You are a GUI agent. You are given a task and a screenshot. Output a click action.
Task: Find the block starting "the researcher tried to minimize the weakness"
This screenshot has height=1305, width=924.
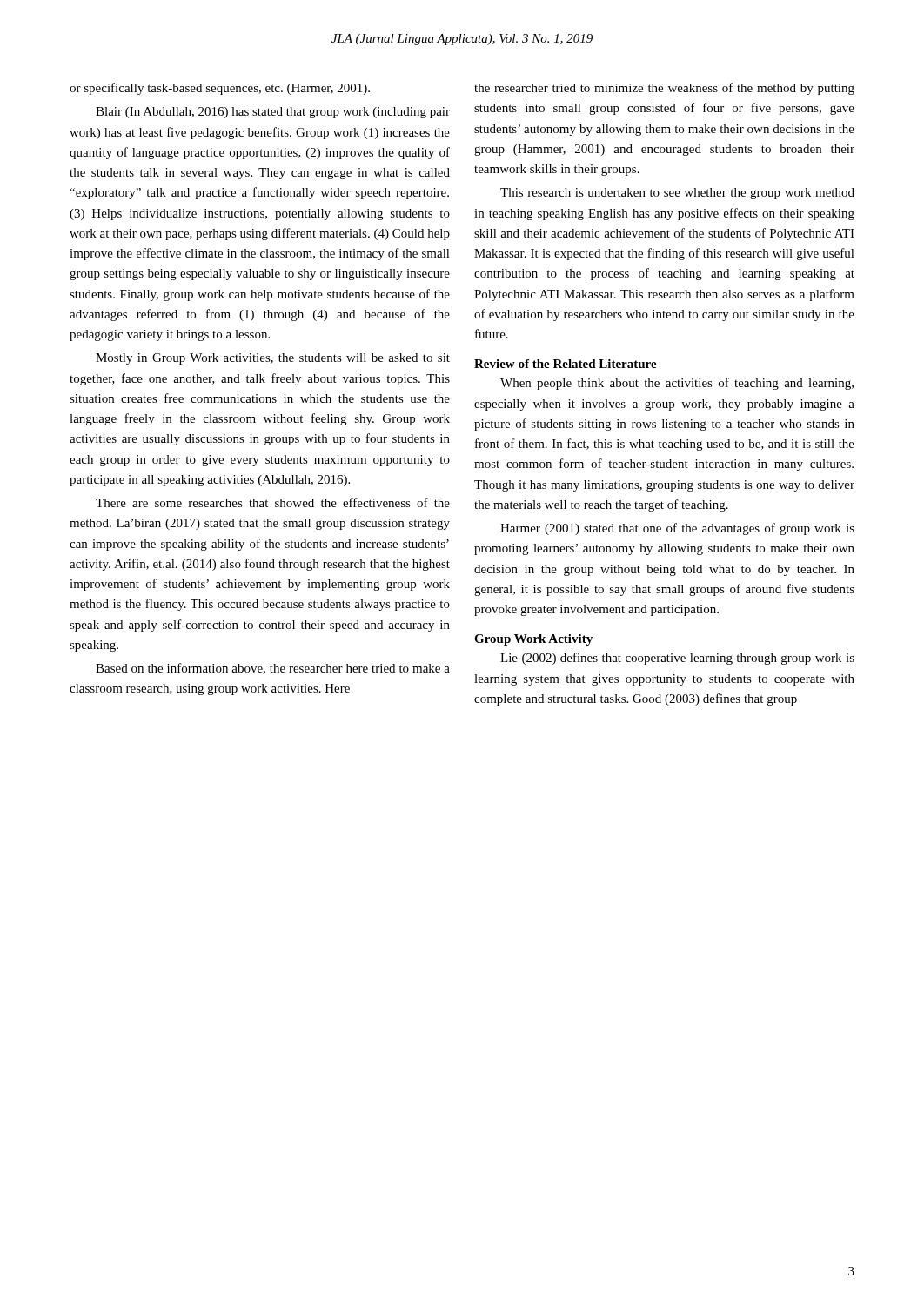click(664, 212)
